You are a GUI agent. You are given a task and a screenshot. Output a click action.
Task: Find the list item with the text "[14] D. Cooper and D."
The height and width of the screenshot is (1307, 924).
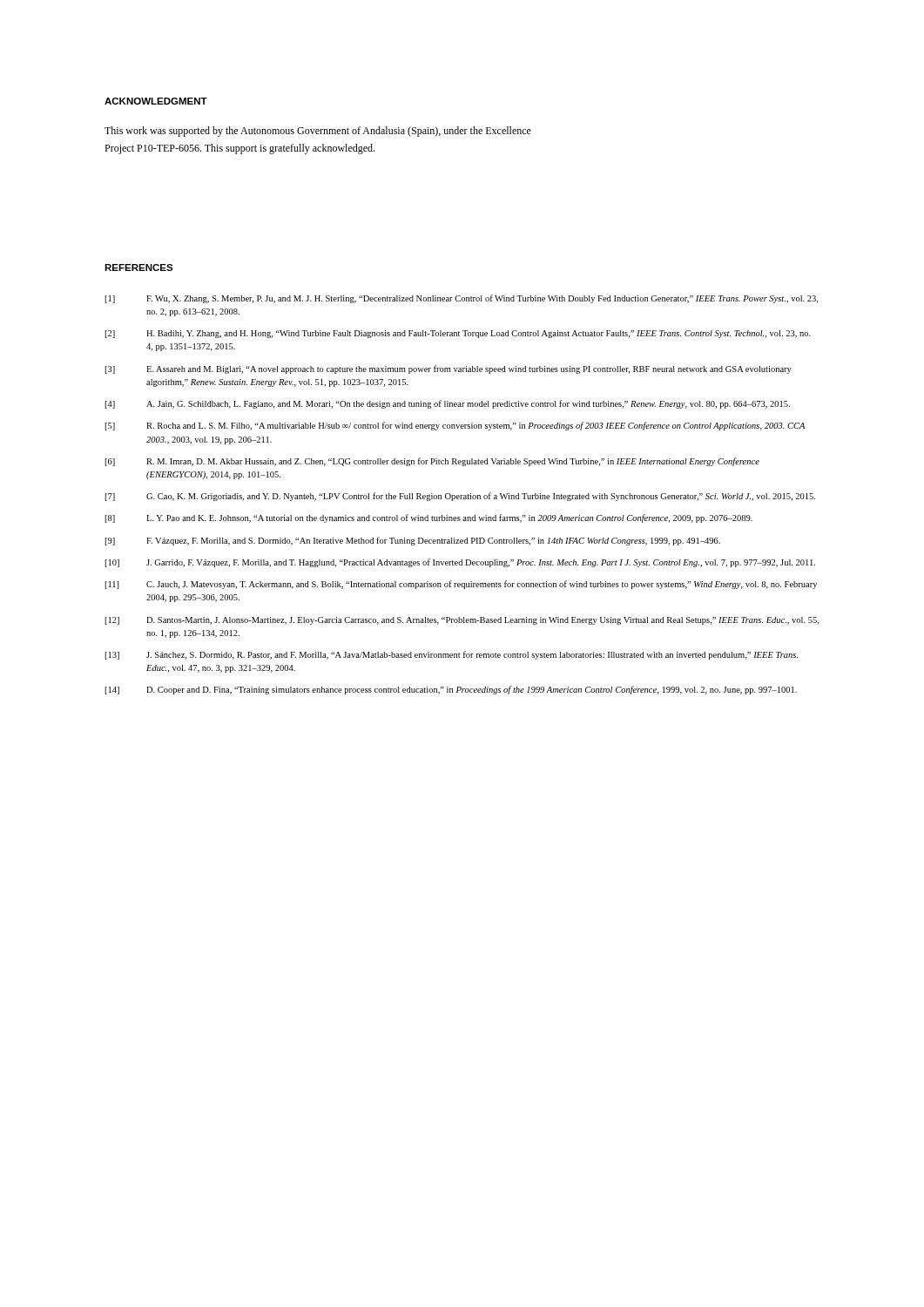click(x=462, y=690)
